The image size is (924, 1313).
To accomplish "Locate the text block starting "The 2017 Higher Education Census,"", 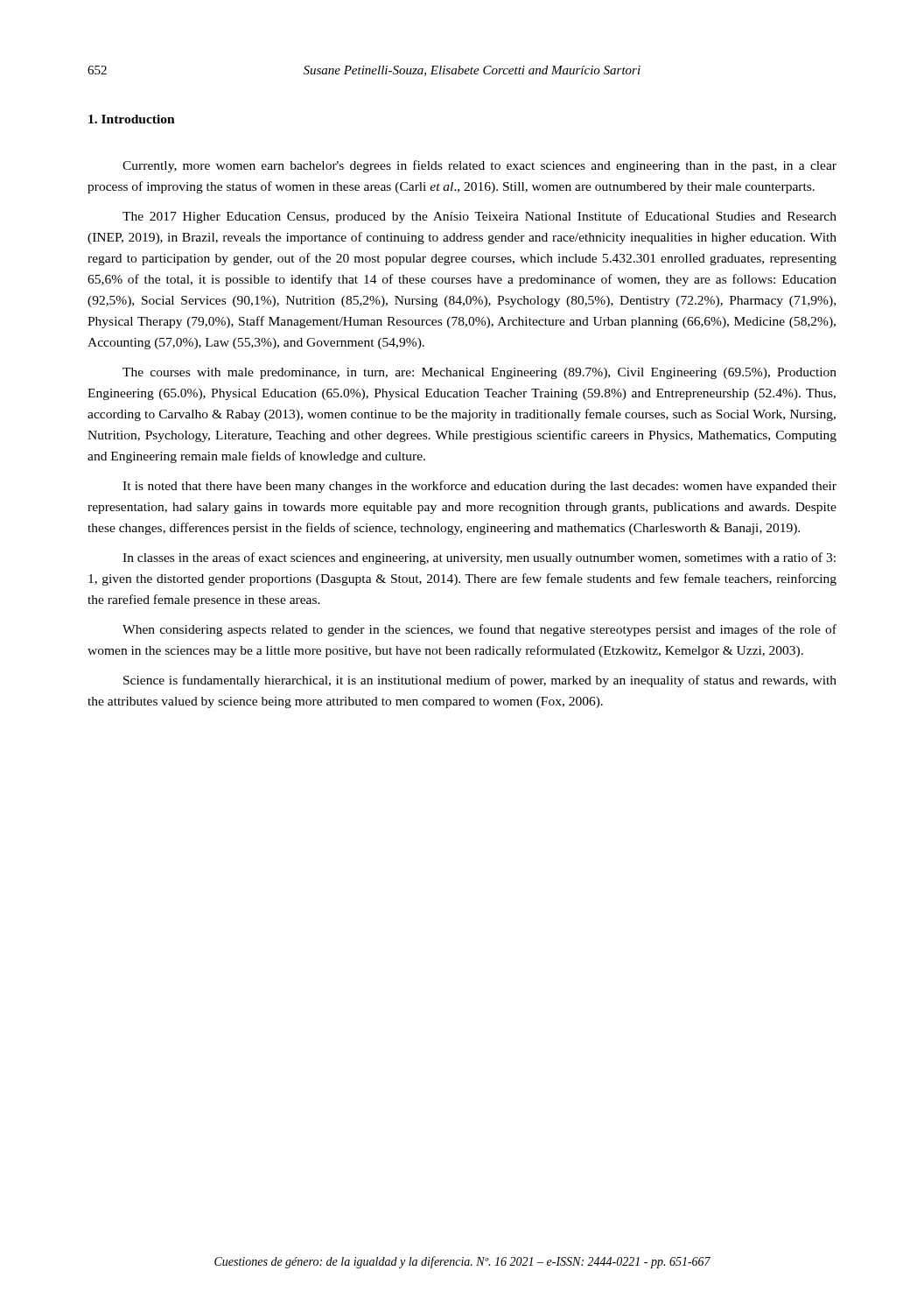I will [462, 279].
